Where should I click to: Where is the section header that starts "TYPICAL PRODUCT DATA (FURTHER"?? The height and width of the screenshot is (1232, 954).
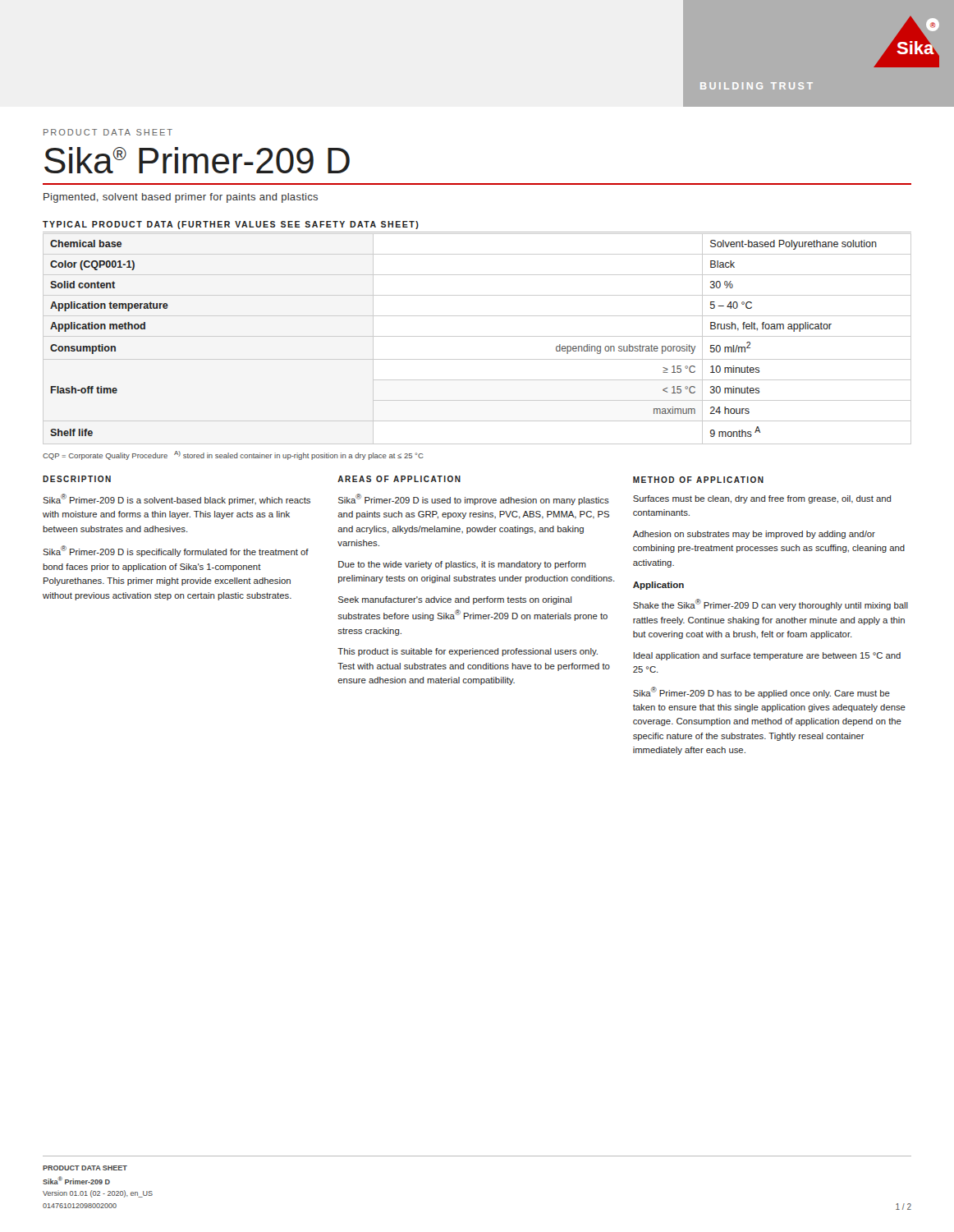231,224
